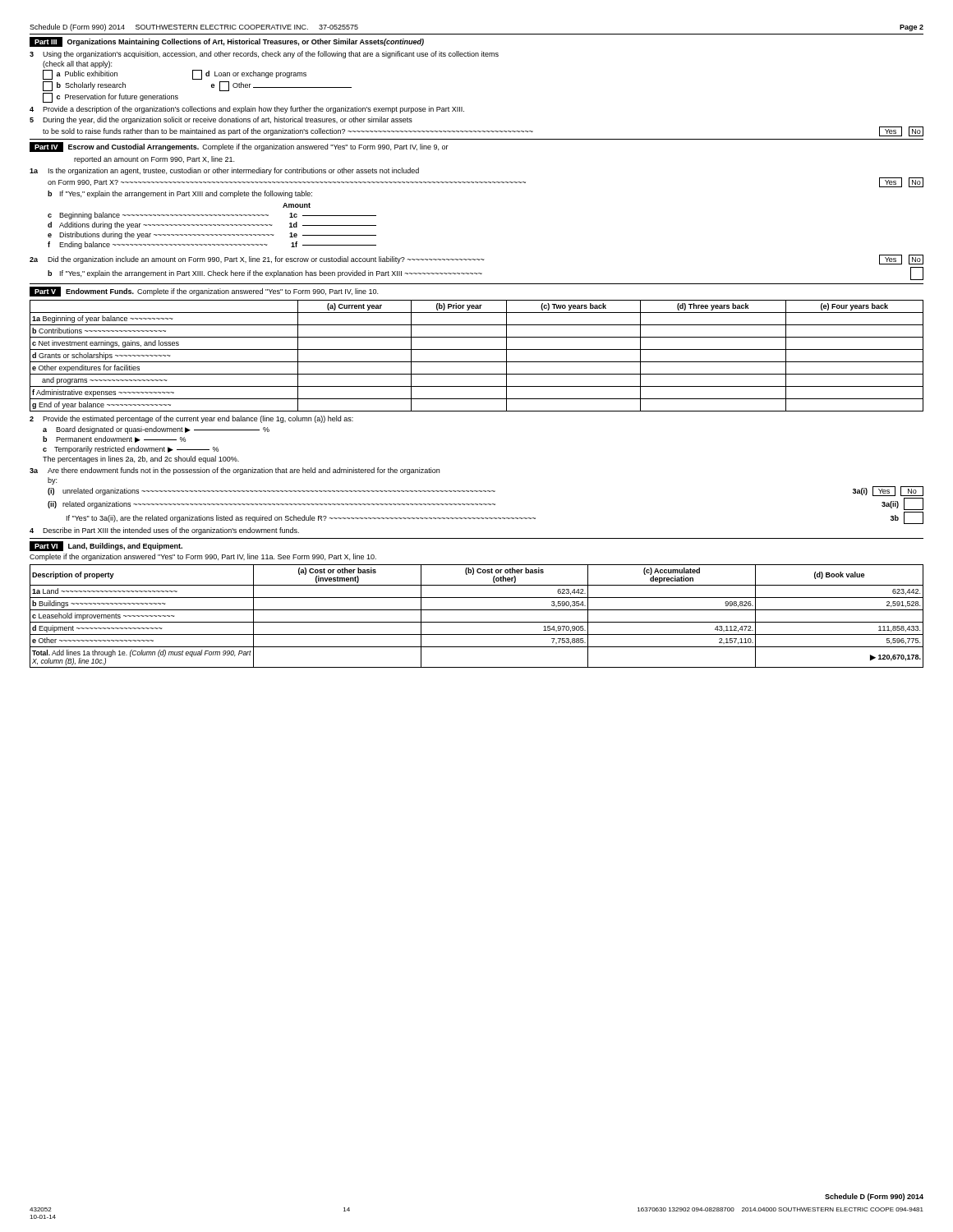Locate the block of text that opens with "4 Provide a description of the organization's"

point(247,109)
